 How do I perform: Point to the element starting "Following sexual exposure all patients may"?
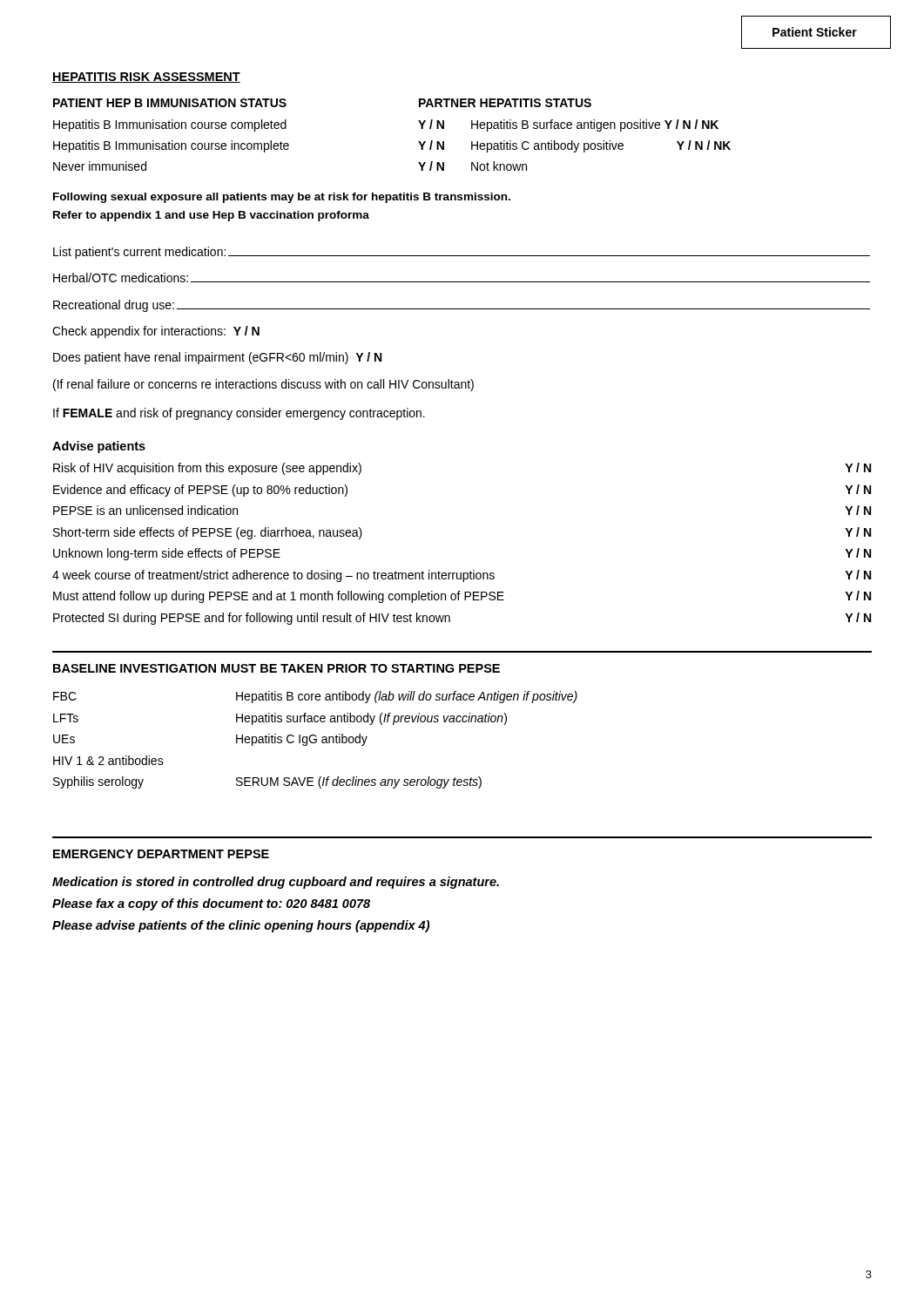(x=282, y=206)
